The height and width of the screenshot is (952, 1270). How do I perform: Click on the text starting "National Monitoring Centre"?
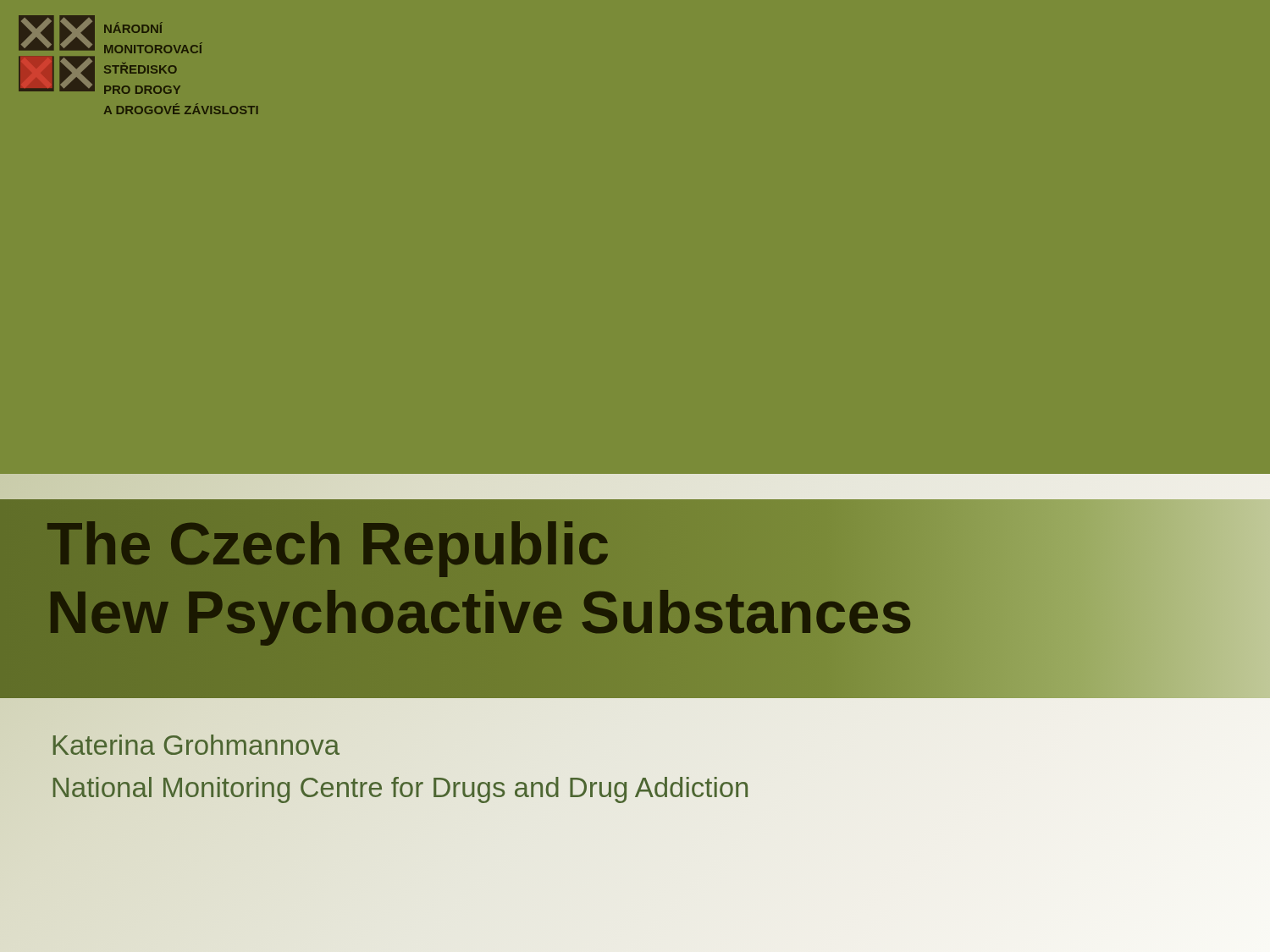point(400,787)
